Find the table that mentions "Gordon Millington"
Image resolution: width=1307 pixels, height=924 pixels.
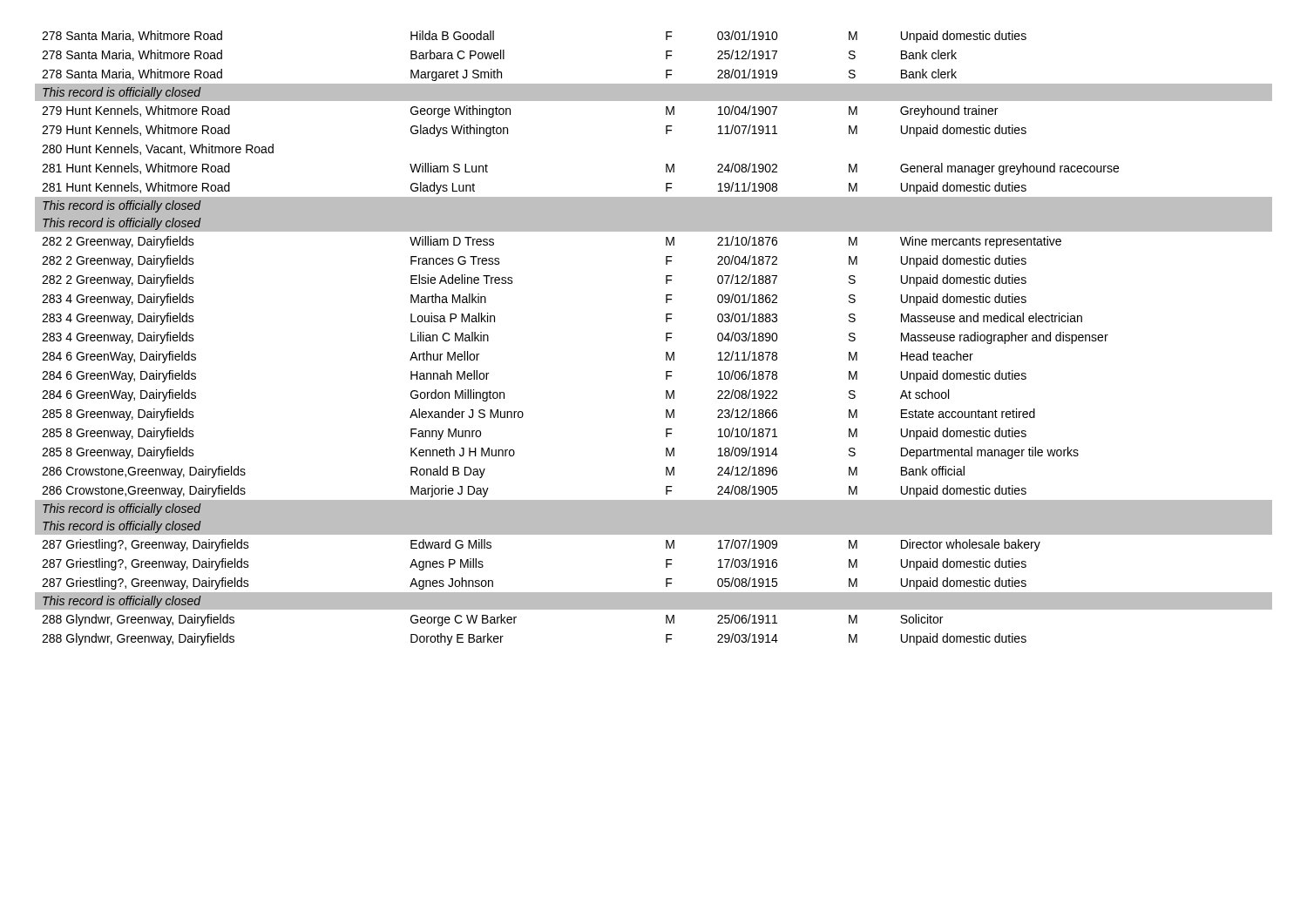coord(654,337)
